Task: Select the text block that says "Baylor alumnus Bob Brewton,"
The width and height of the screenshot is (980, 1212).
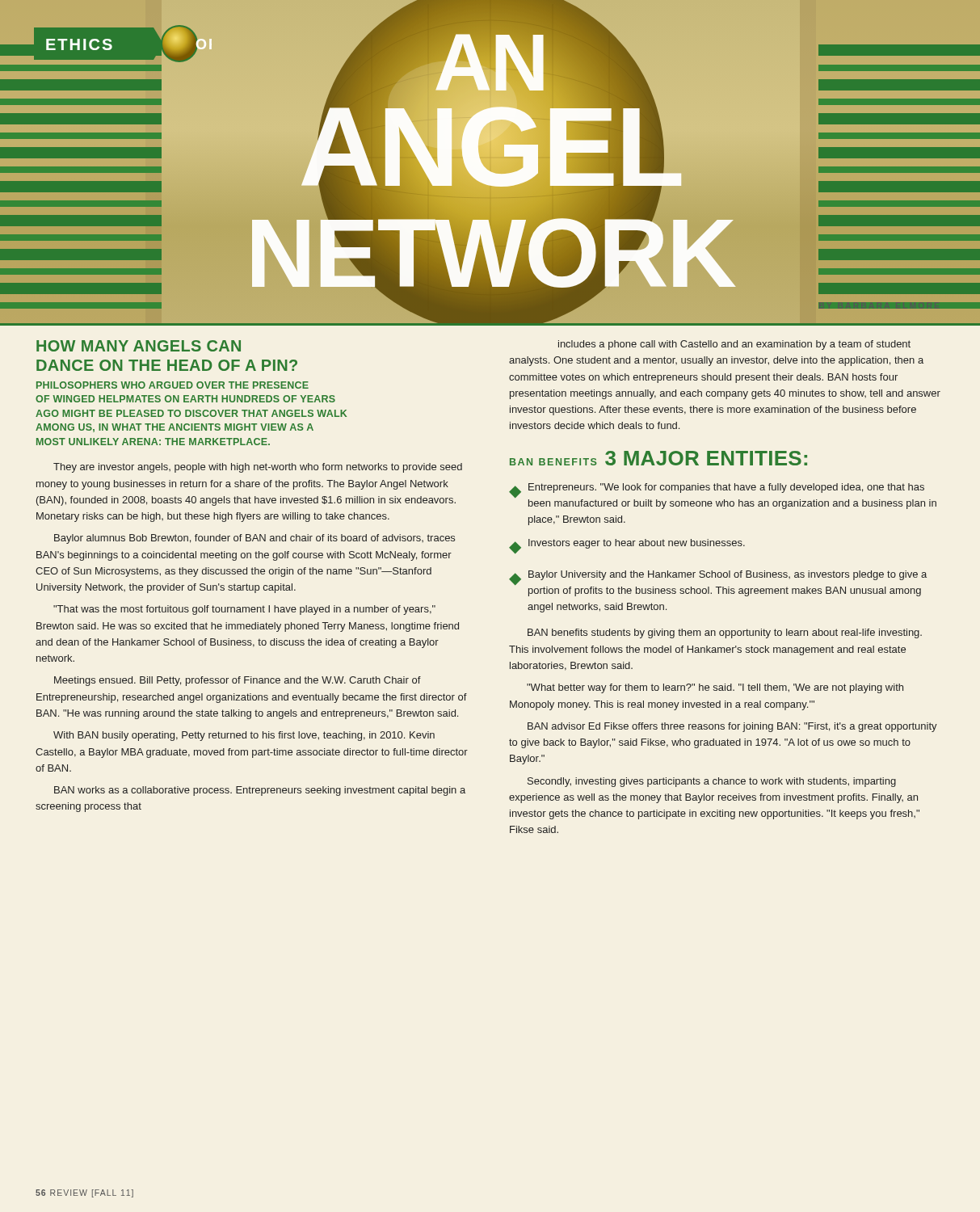Action: pyautogui.click(x=246, y=563)
